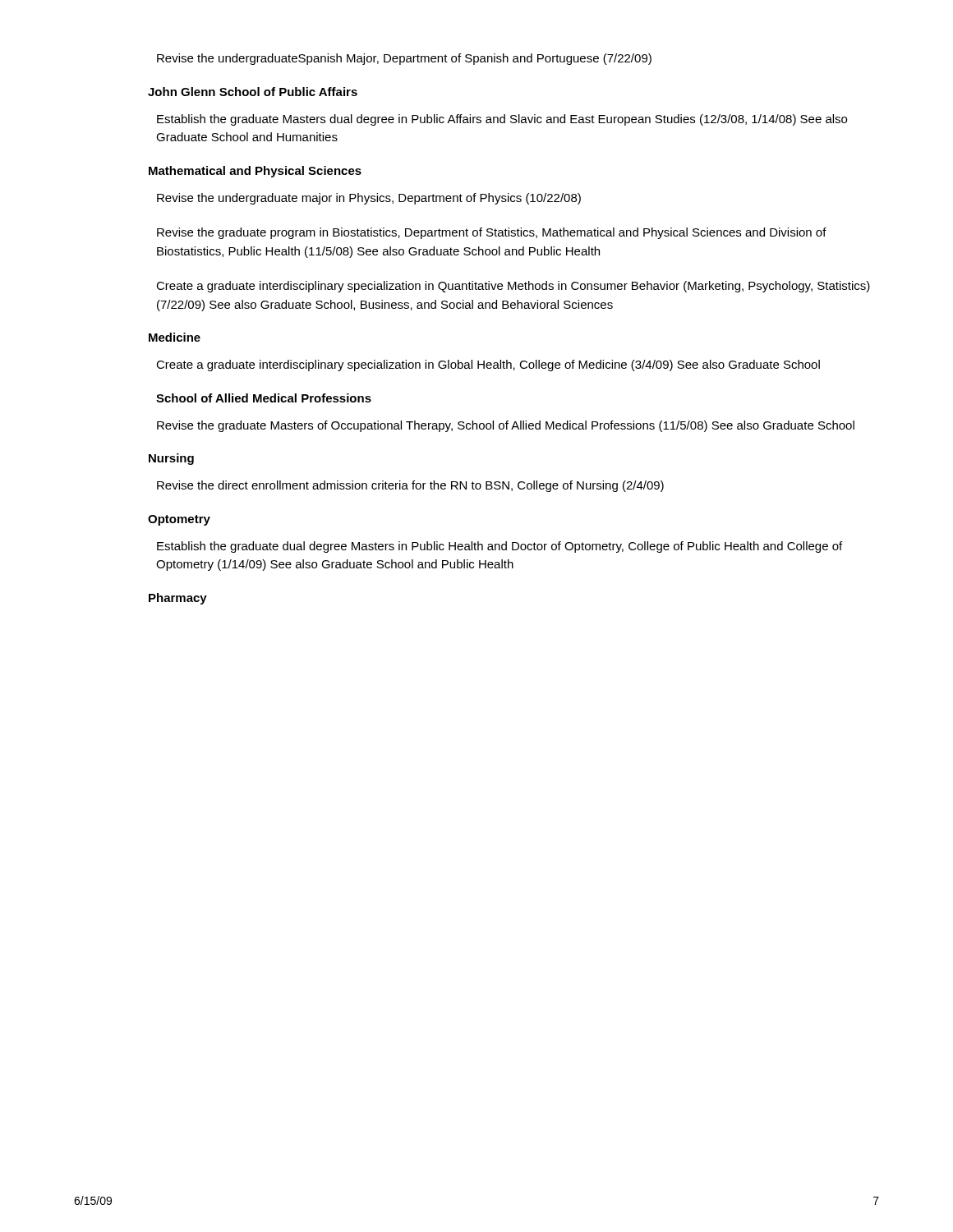Screen dimensions: 1232x953
Task: Select the list item that reads "Revise the direct enrollment admission criteria"
Action: click(x=410, y=485)
